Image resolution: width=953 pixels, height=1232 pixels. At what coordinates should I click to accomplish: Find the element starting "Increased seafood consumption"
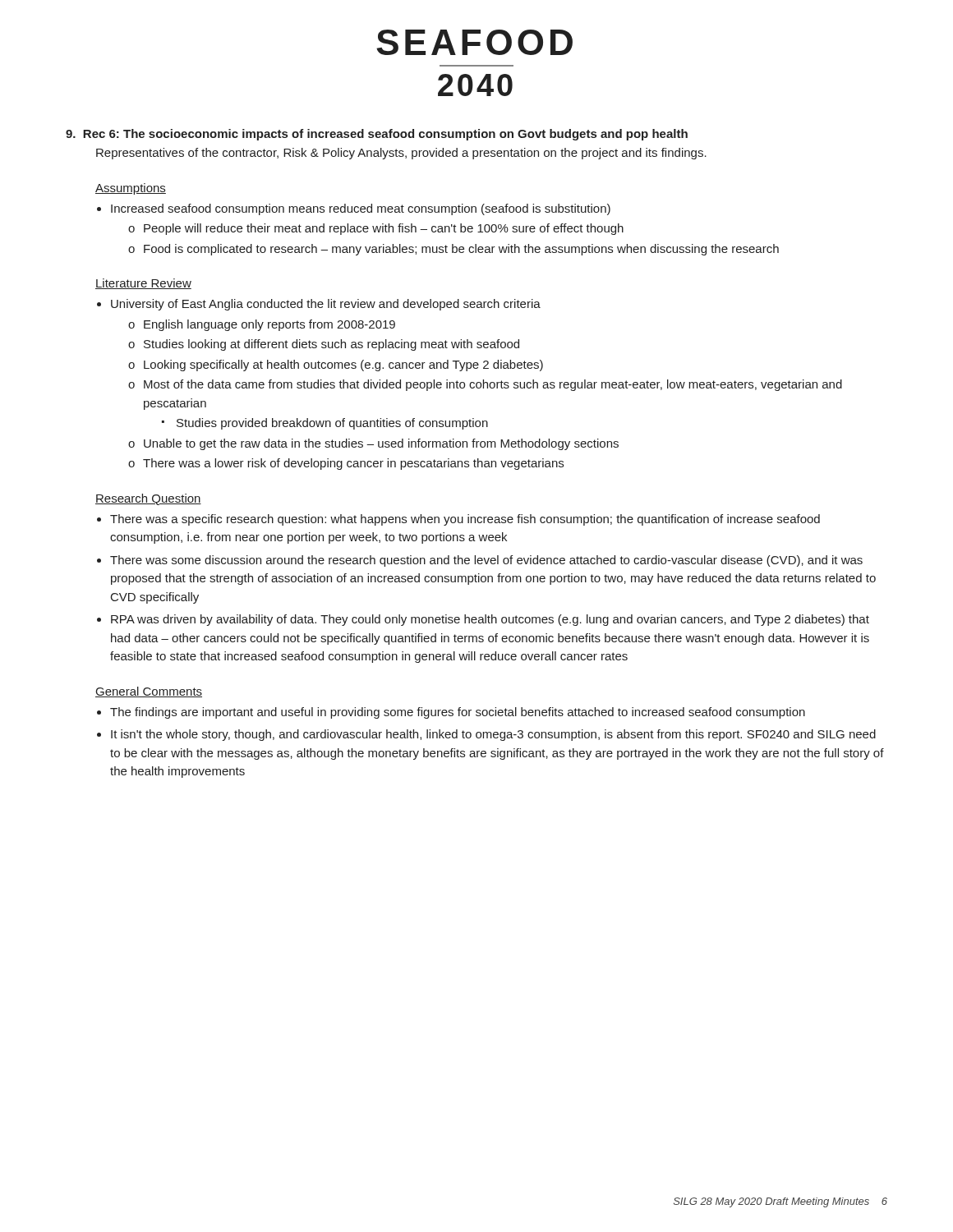[x=499, y=230]
